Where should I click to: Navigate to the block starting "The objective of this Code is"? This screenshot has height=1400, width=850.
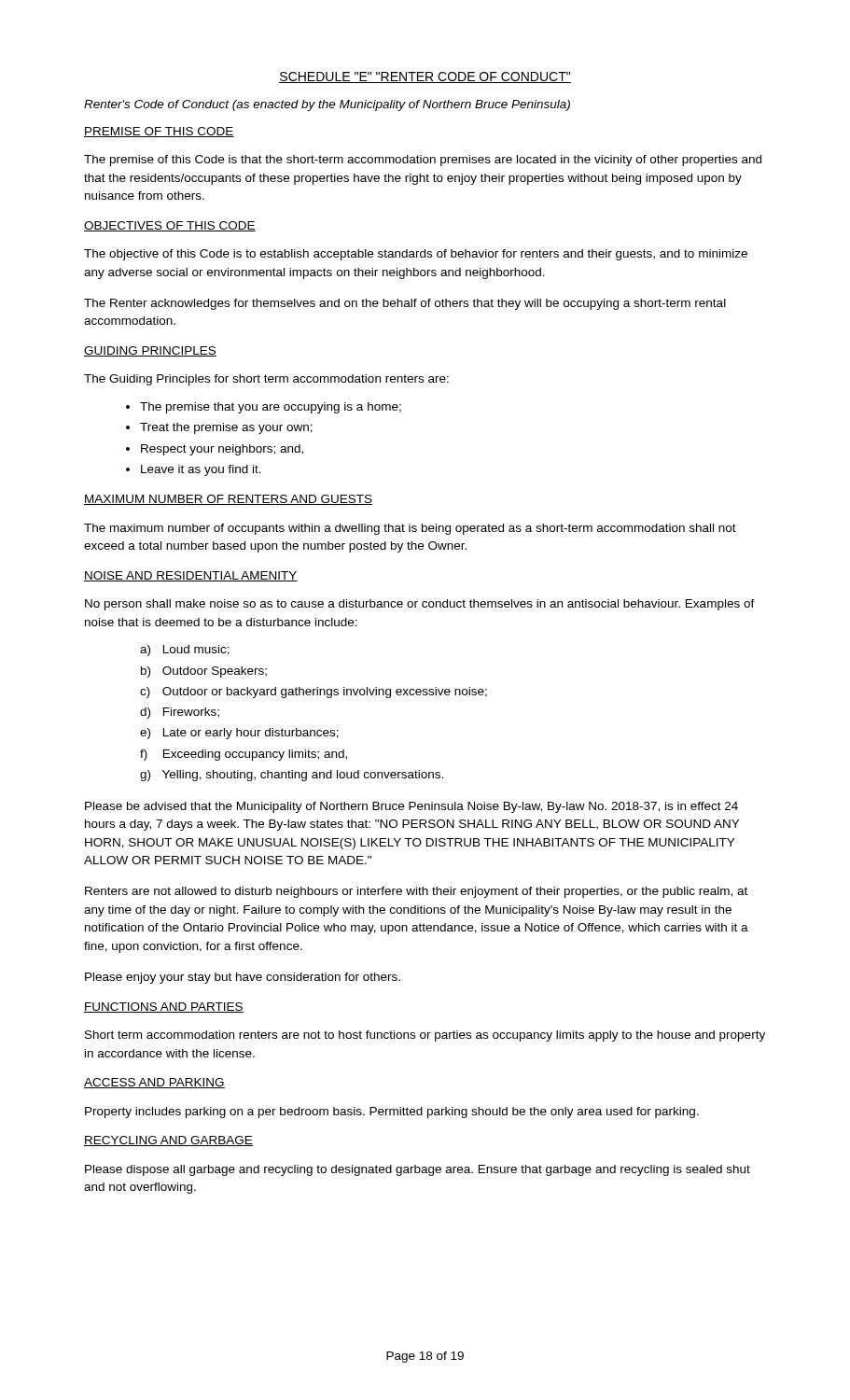tap(425, 263)
